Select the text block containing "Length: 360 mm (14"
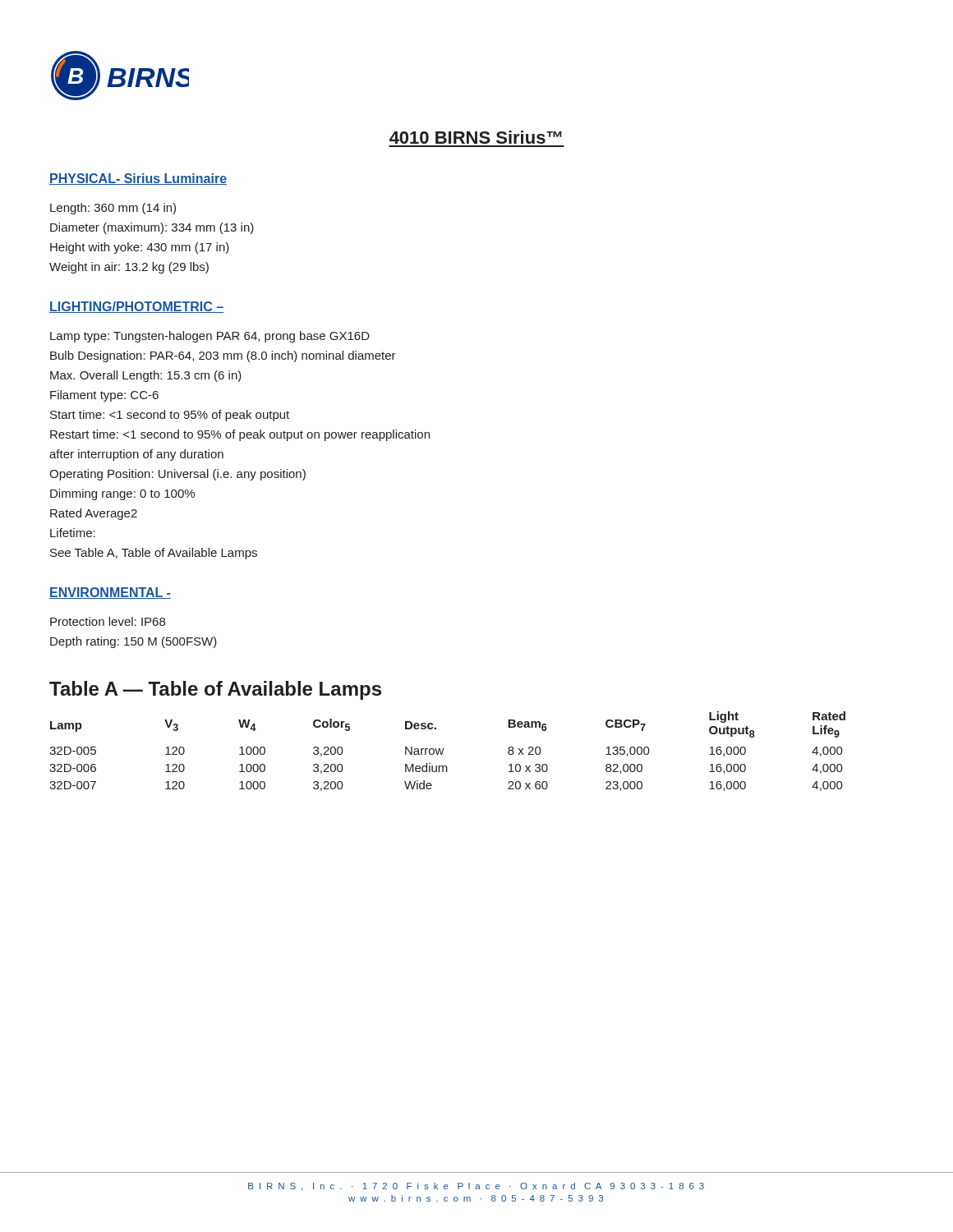953x1232 pixels. (152, 237)
